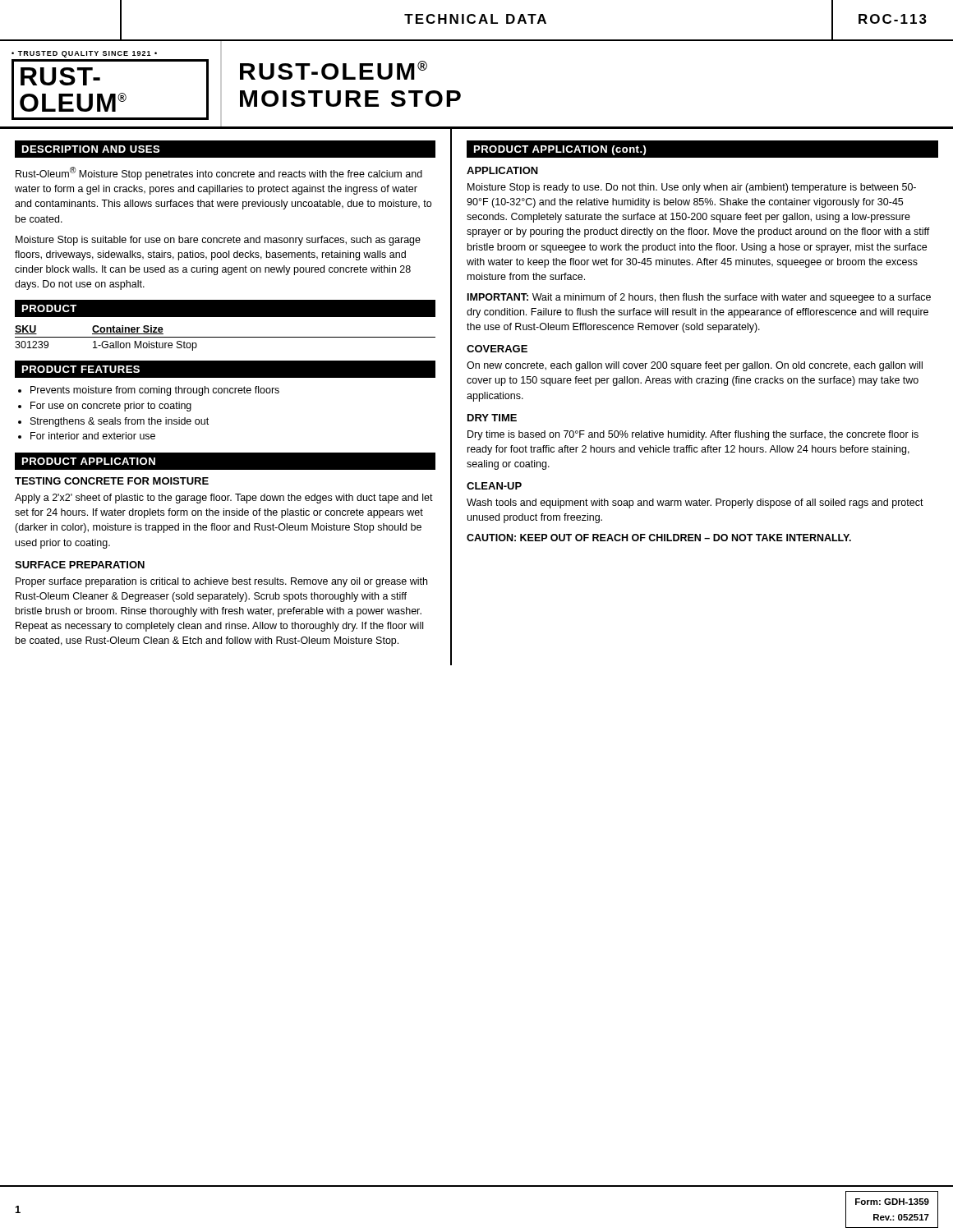Click the passage that begins "Proper surface preparation is critical to achieve"
The width and height of the screenshot is (953, 1232).
point(221,611)
